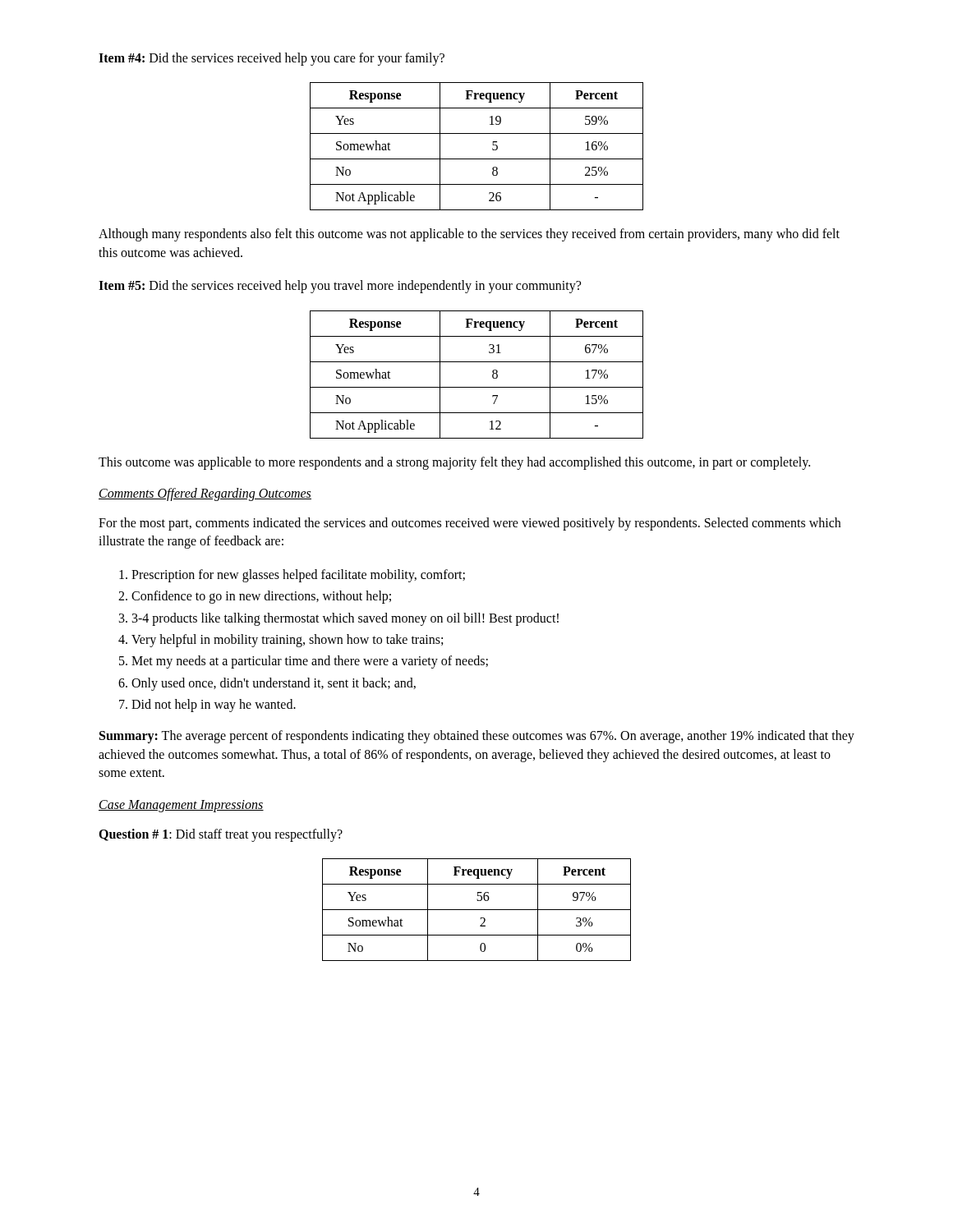Find the list item containing "Prescription for new glasses helped"

click(292, 576)
